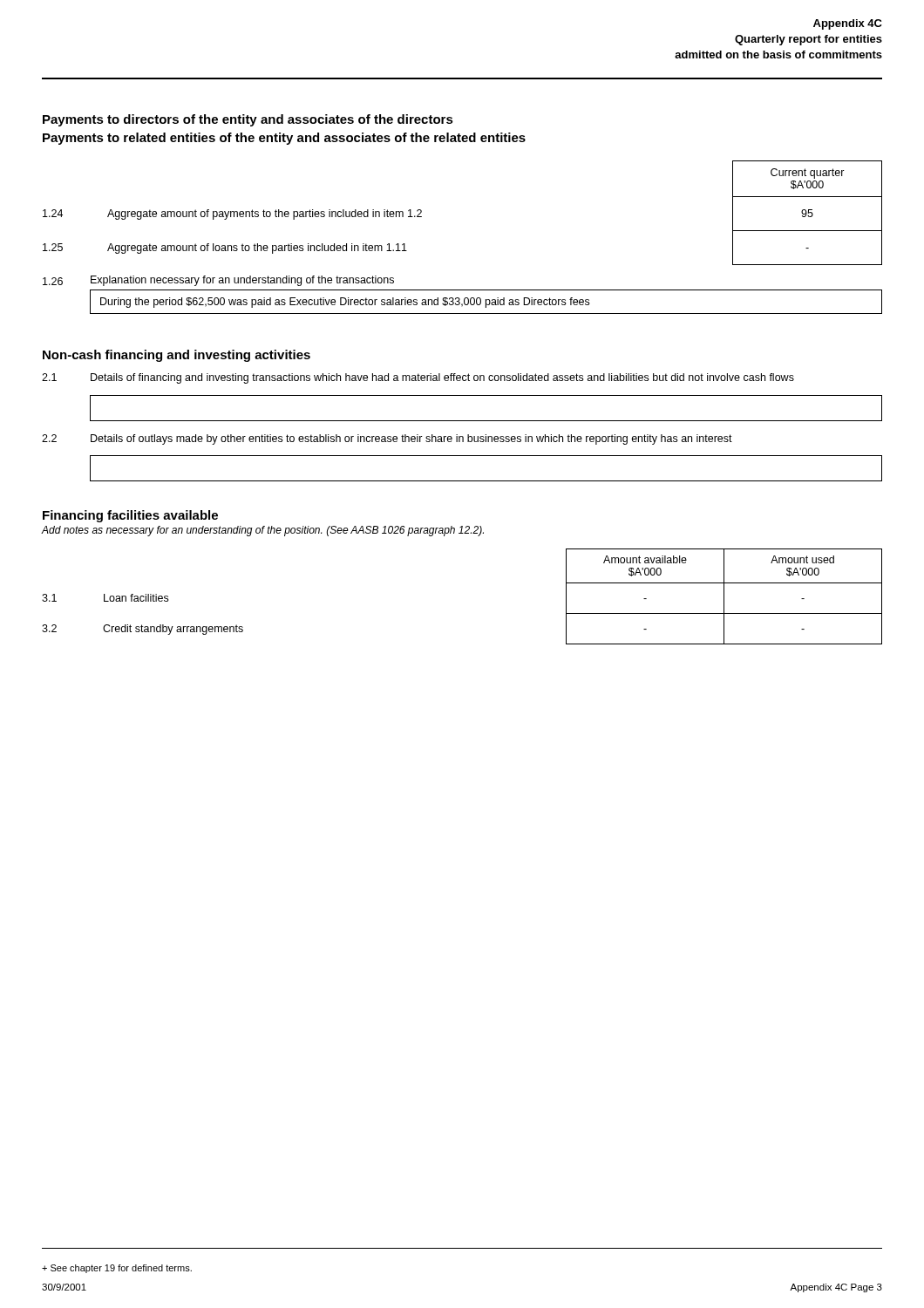
Task: Navigate to the element starting "Payments to directors"
Action: (462, 128)
